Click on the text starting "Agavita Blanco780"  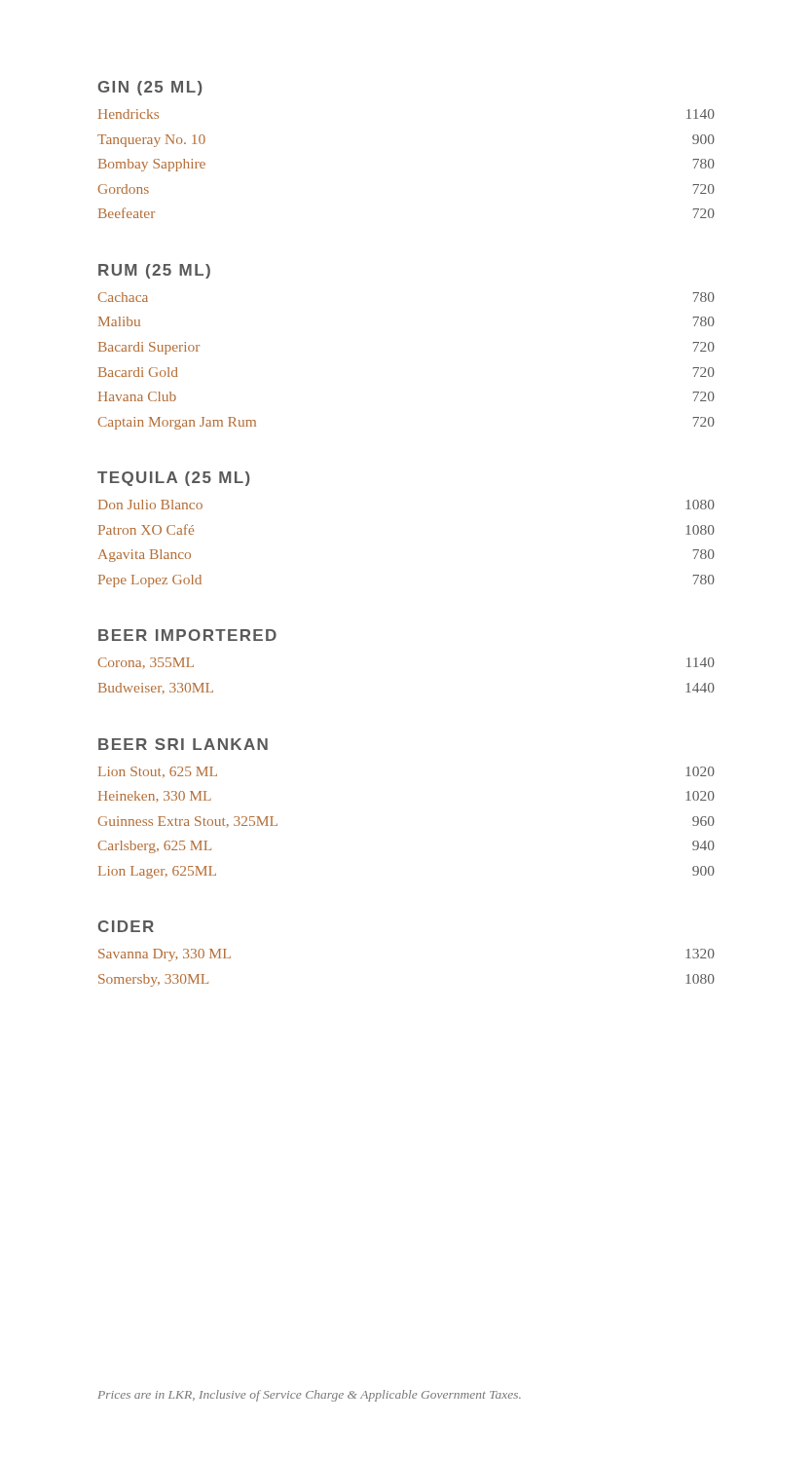(142, 556)
